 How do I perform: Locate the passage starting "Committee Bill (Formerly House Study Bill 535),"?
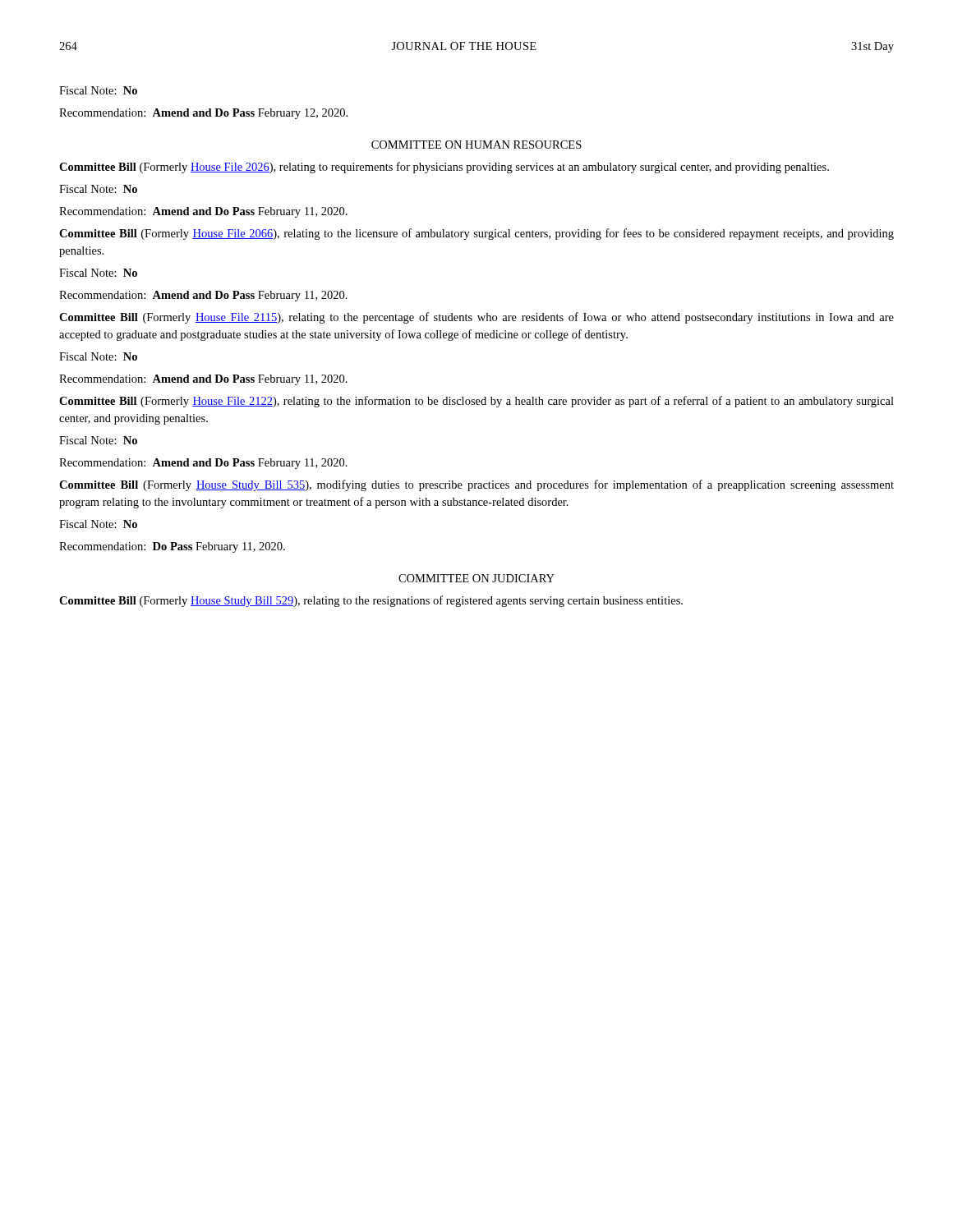(476, 493)
